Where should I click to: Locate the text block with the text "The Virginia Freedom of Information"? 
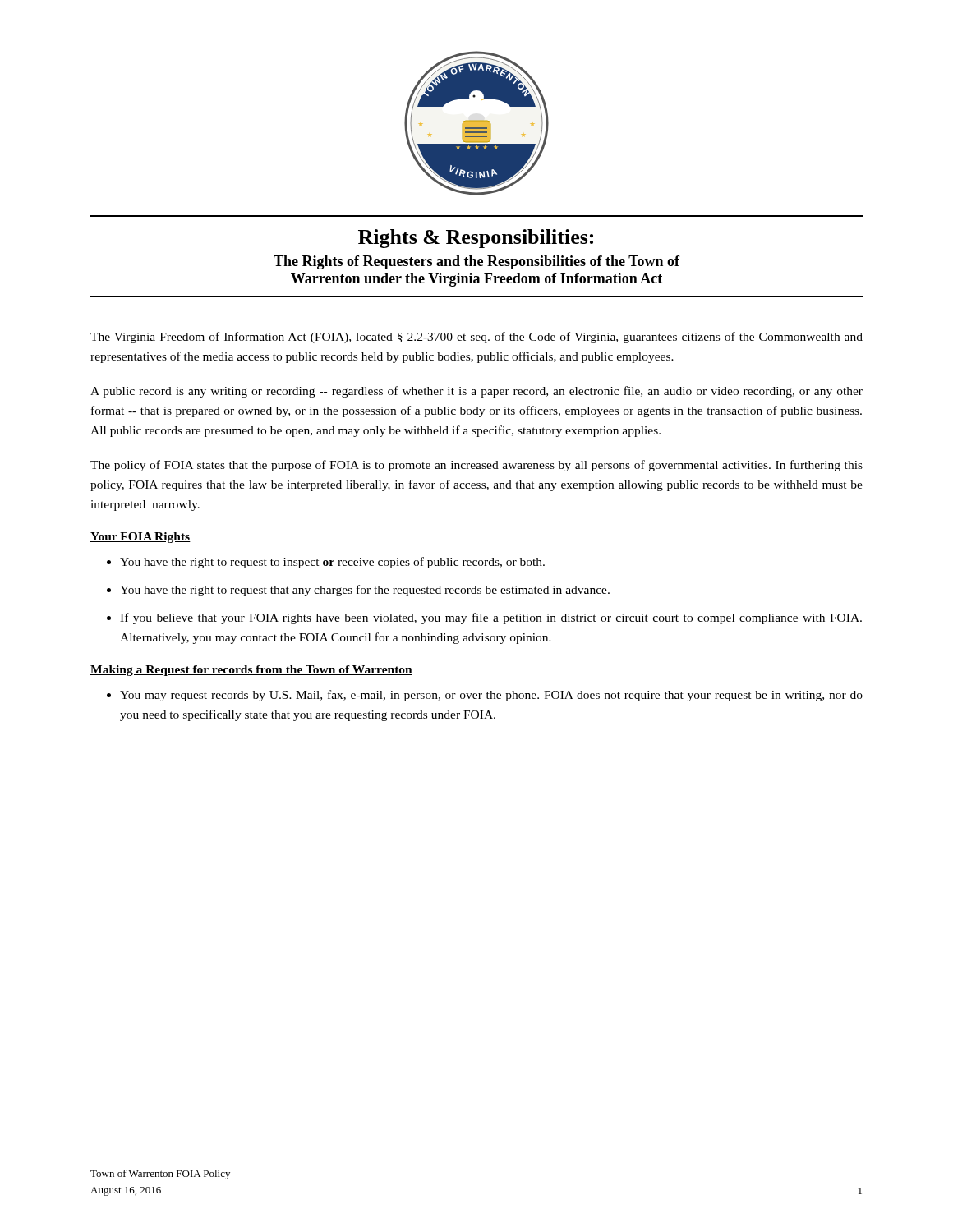point(476,346)
